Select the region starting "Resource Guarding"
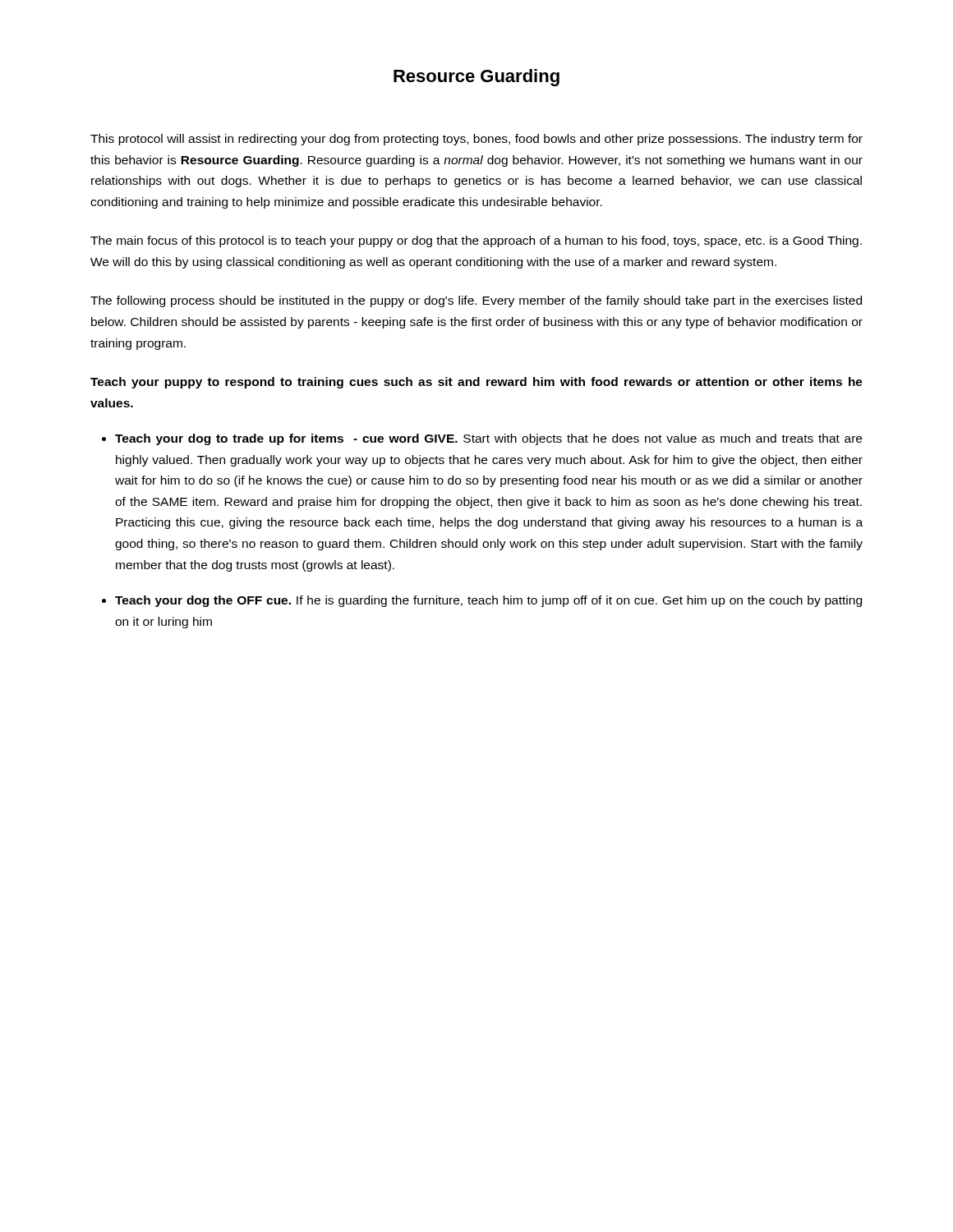 476,76
